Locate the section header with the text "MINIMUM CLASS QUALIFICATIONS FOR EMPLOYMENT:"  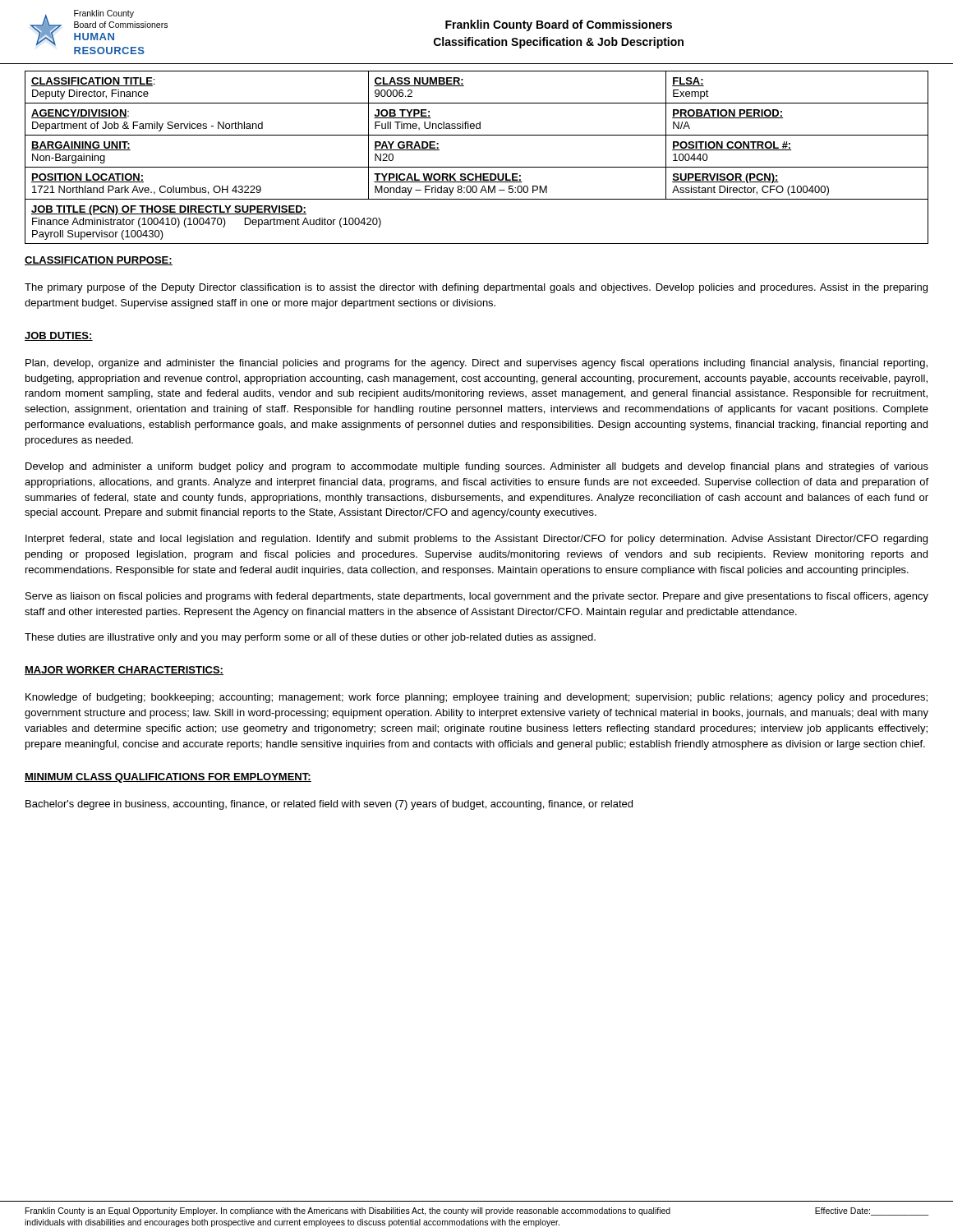168,776
